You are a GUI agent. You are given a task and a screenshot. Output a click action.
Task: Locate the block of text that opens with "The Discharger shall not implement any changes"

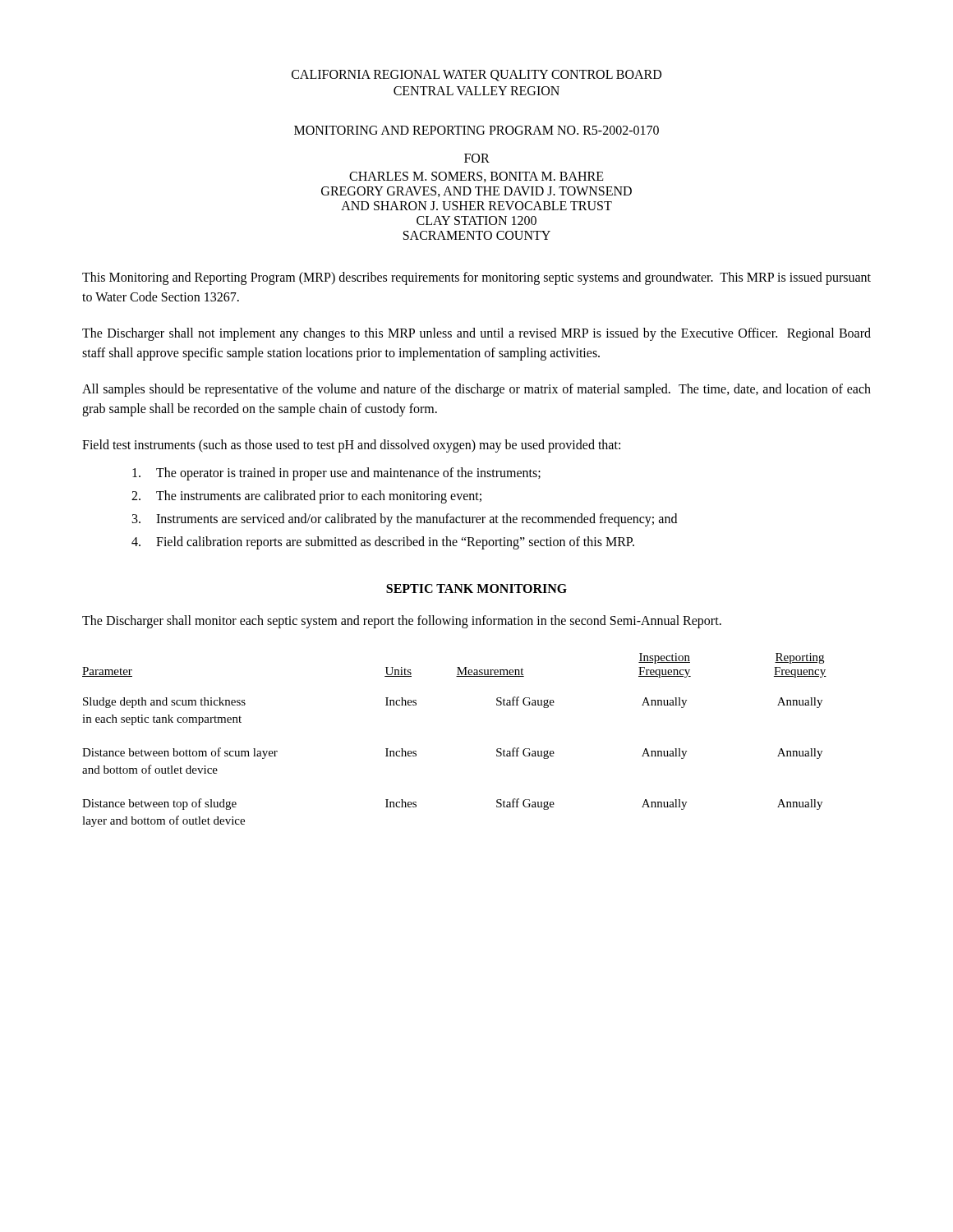(x=476, y=343)
